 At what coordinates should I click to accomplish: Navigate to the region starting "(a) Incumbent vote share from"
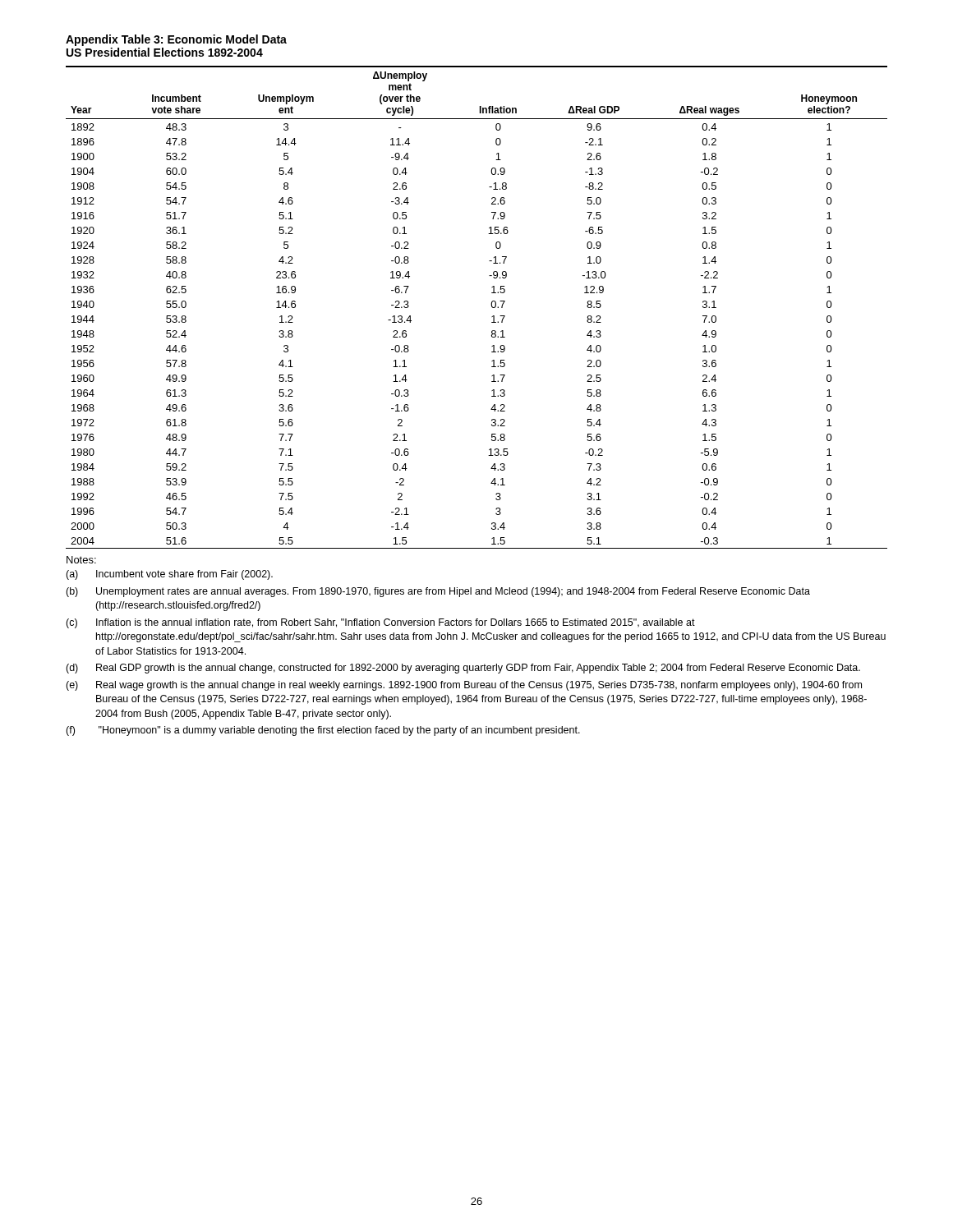pyautogui.click(x=169, y=575)
